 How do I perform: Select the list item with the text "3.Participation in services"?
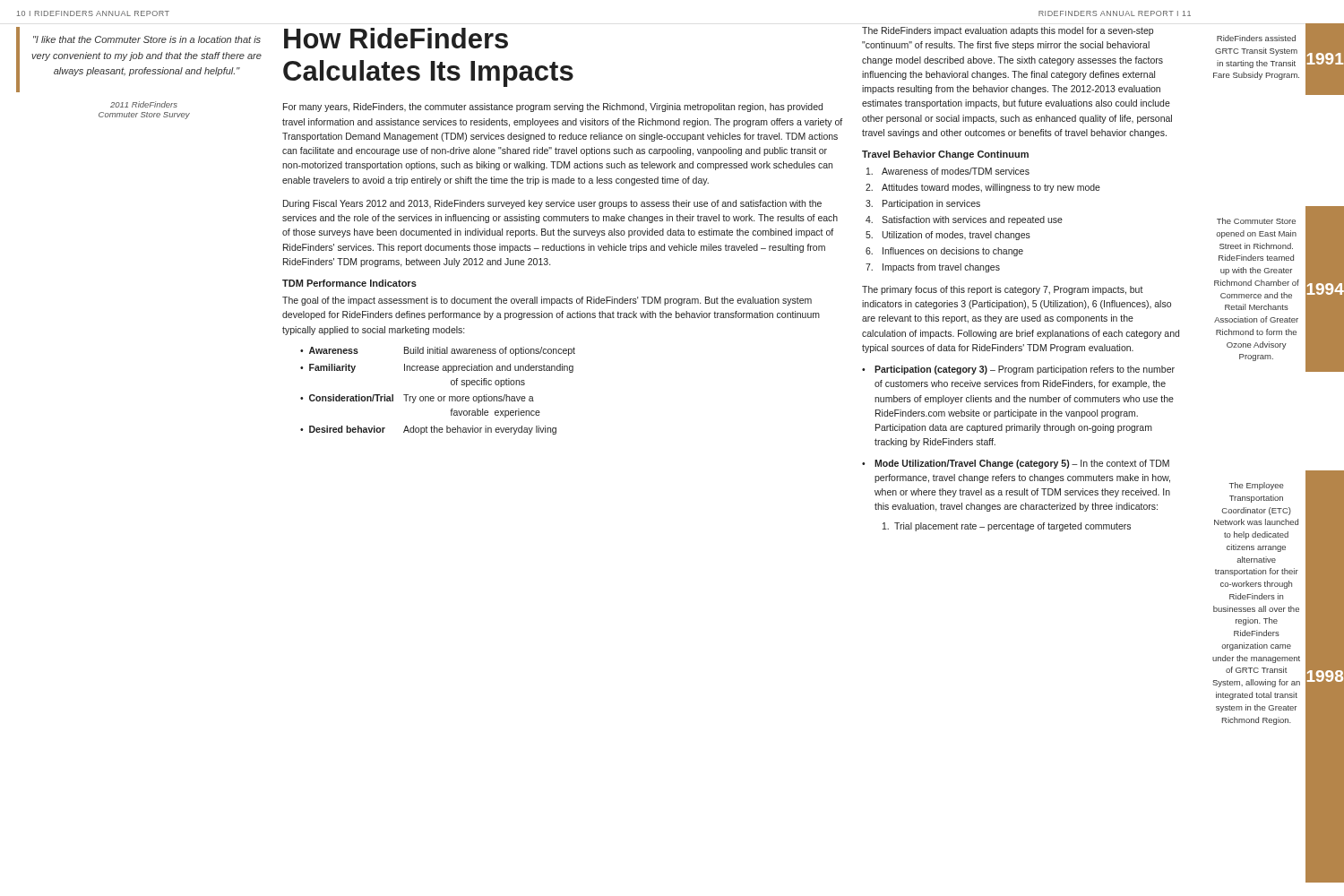923,203
